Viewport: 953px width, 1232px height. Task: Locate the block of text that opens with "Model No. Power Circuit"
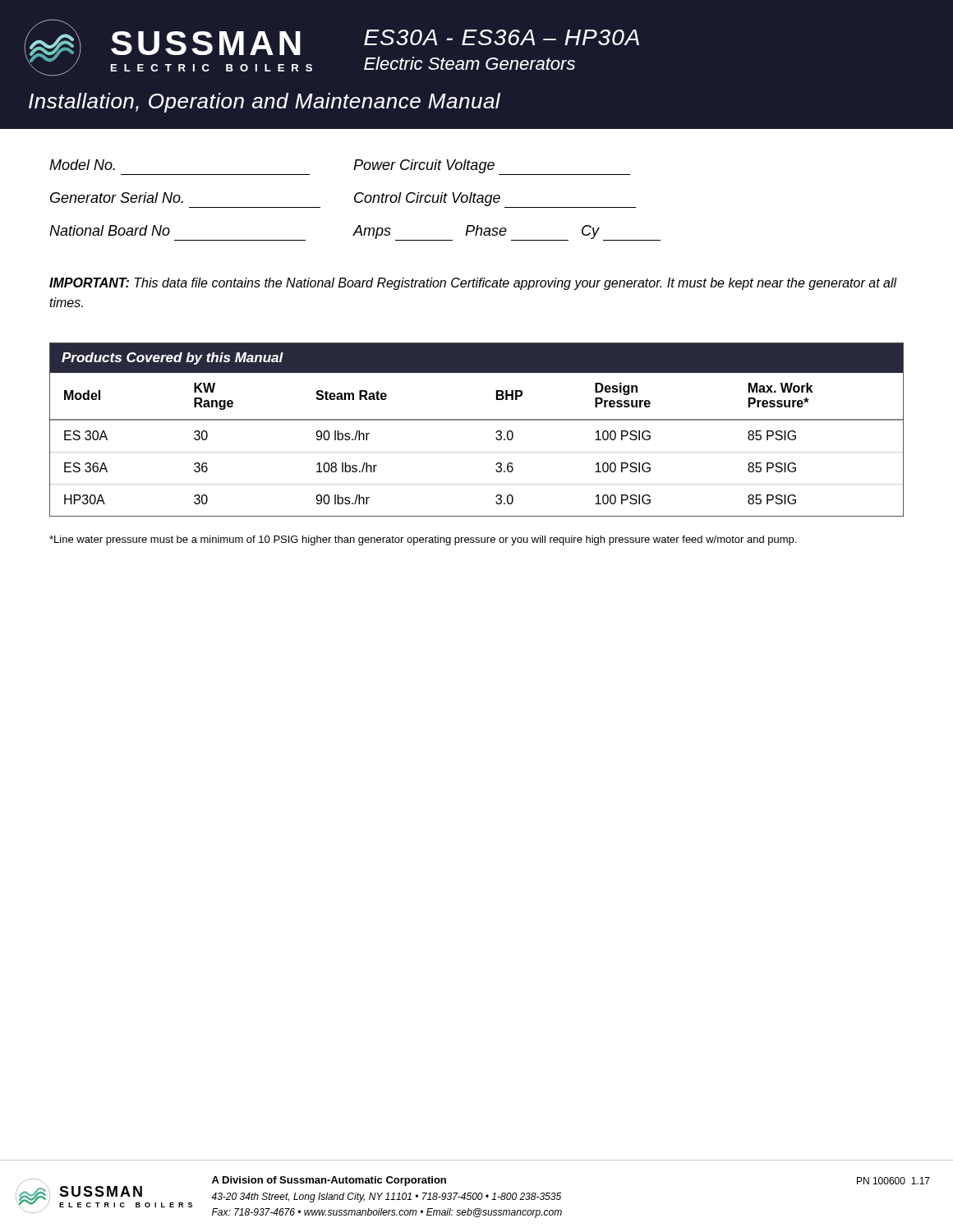(476, 199)
